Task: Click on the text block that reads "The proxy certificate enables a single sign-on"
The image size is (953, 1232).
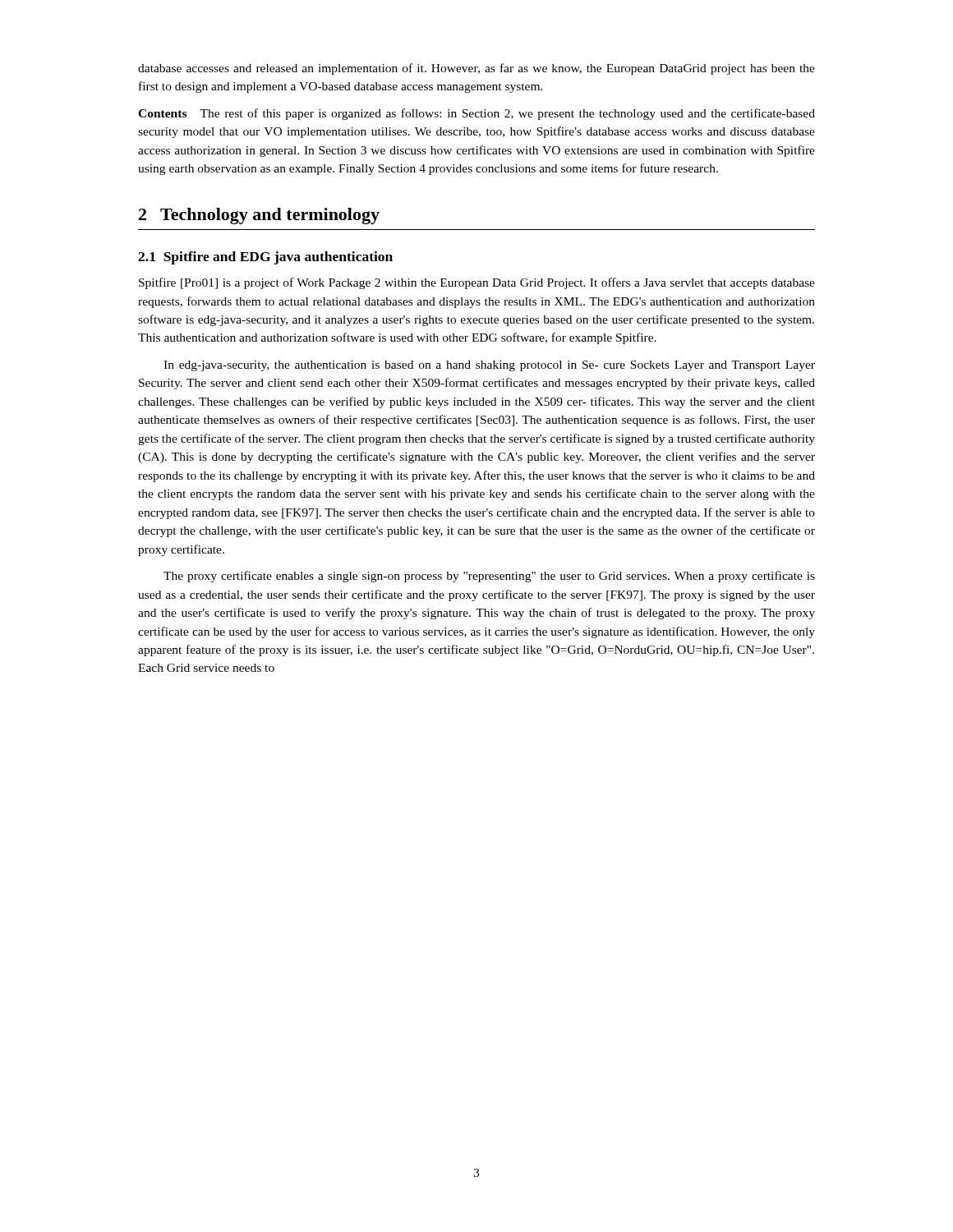Action: tap(476, 622)
